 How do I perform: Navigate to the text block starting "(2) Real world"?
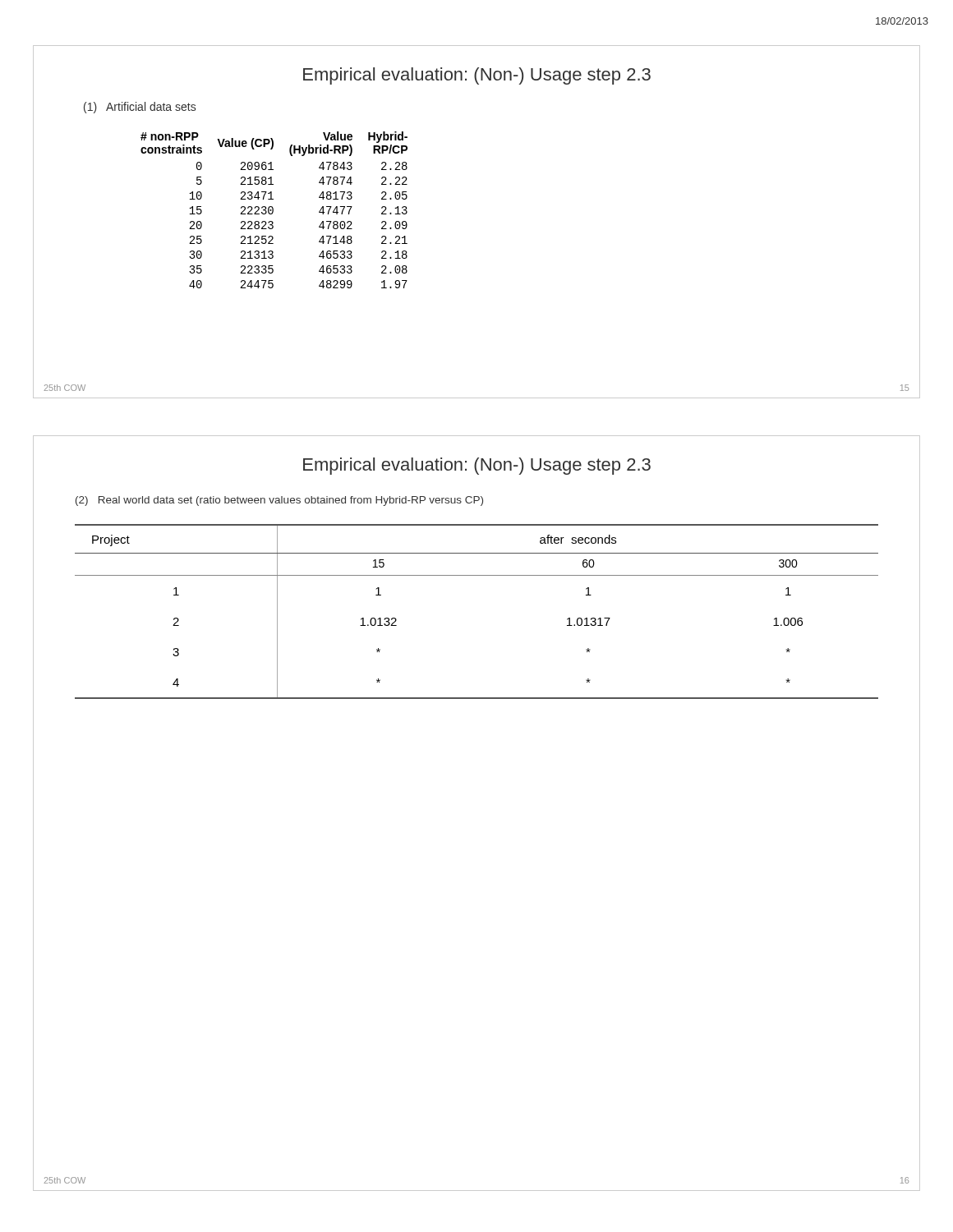[279, 500]
